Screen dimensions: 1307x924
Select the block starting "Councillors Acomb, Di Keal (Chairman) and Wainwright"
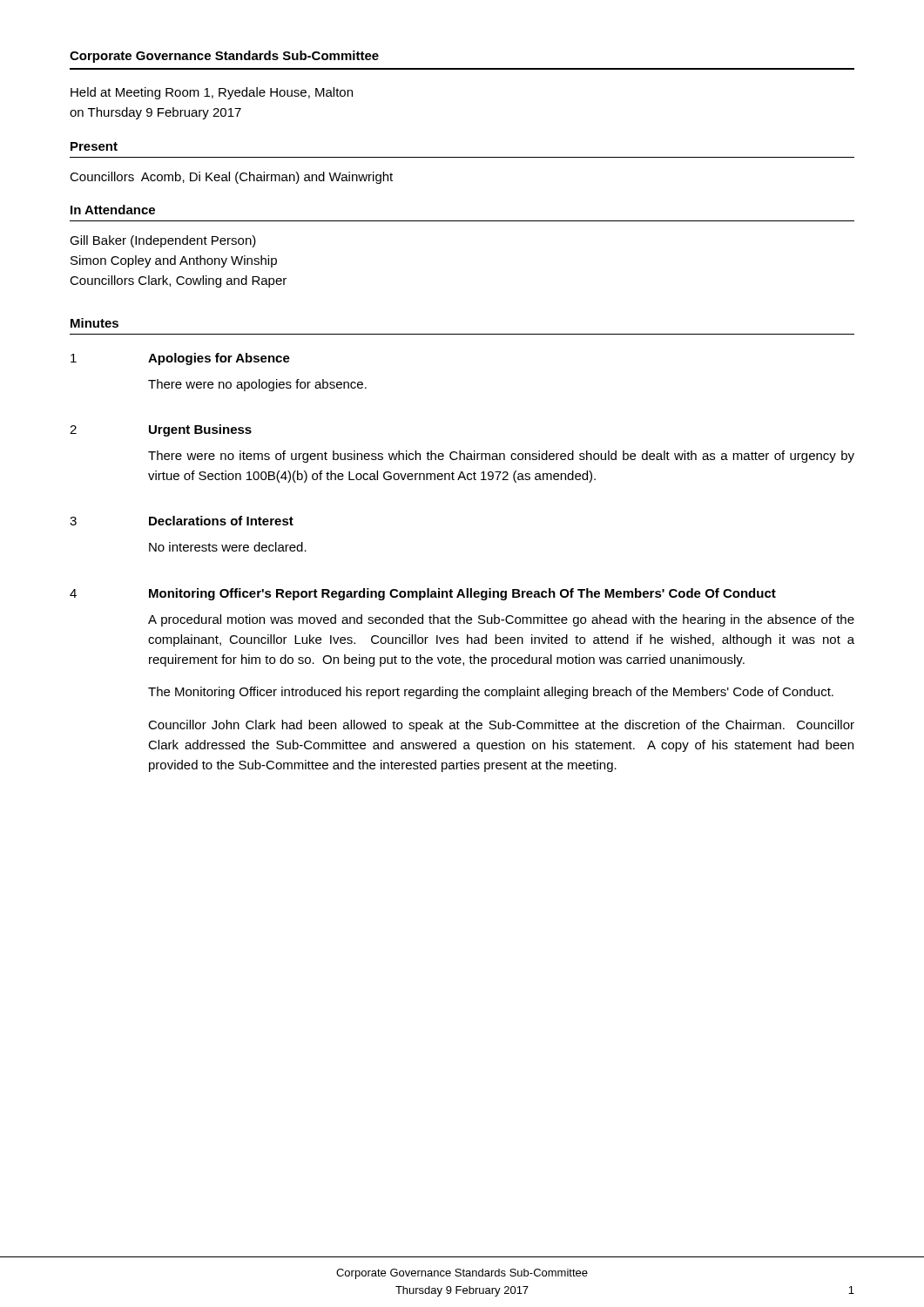[x=231, y=176]
